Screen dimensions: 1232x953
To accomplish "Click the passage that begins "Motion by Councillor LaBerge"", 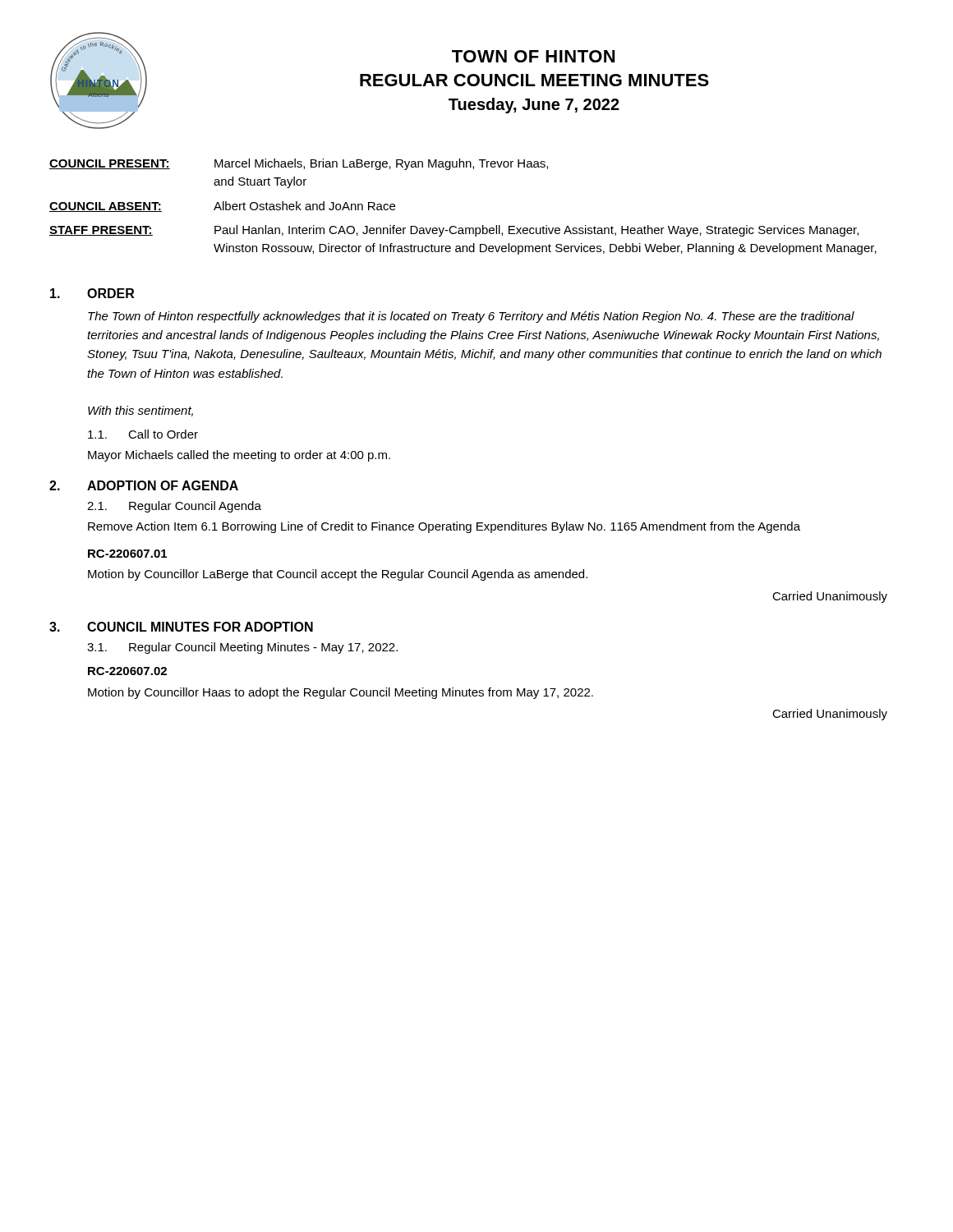I will [x=338, y=574].
